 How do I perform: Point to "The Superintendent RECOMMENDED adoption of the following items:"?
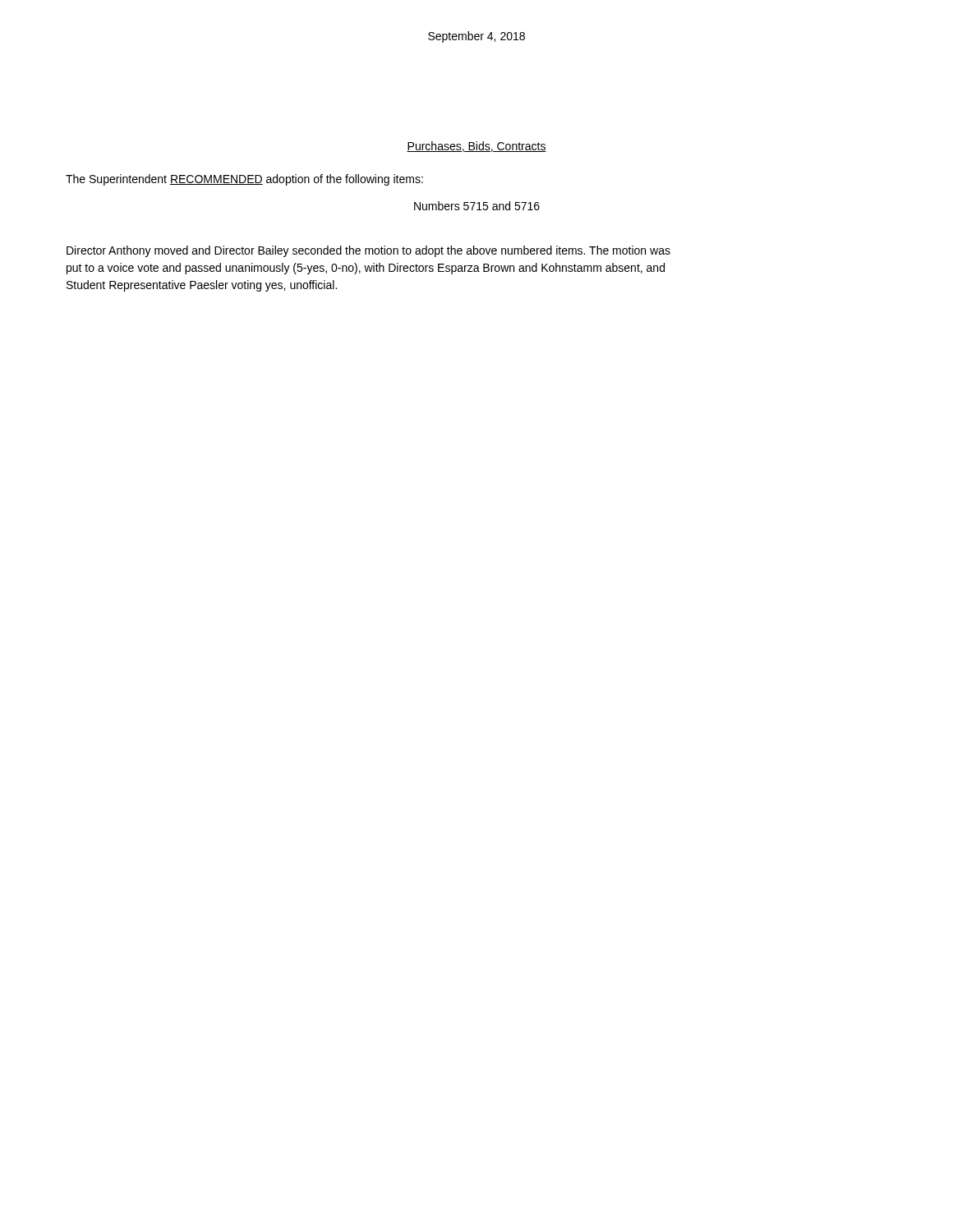point(245,179)
